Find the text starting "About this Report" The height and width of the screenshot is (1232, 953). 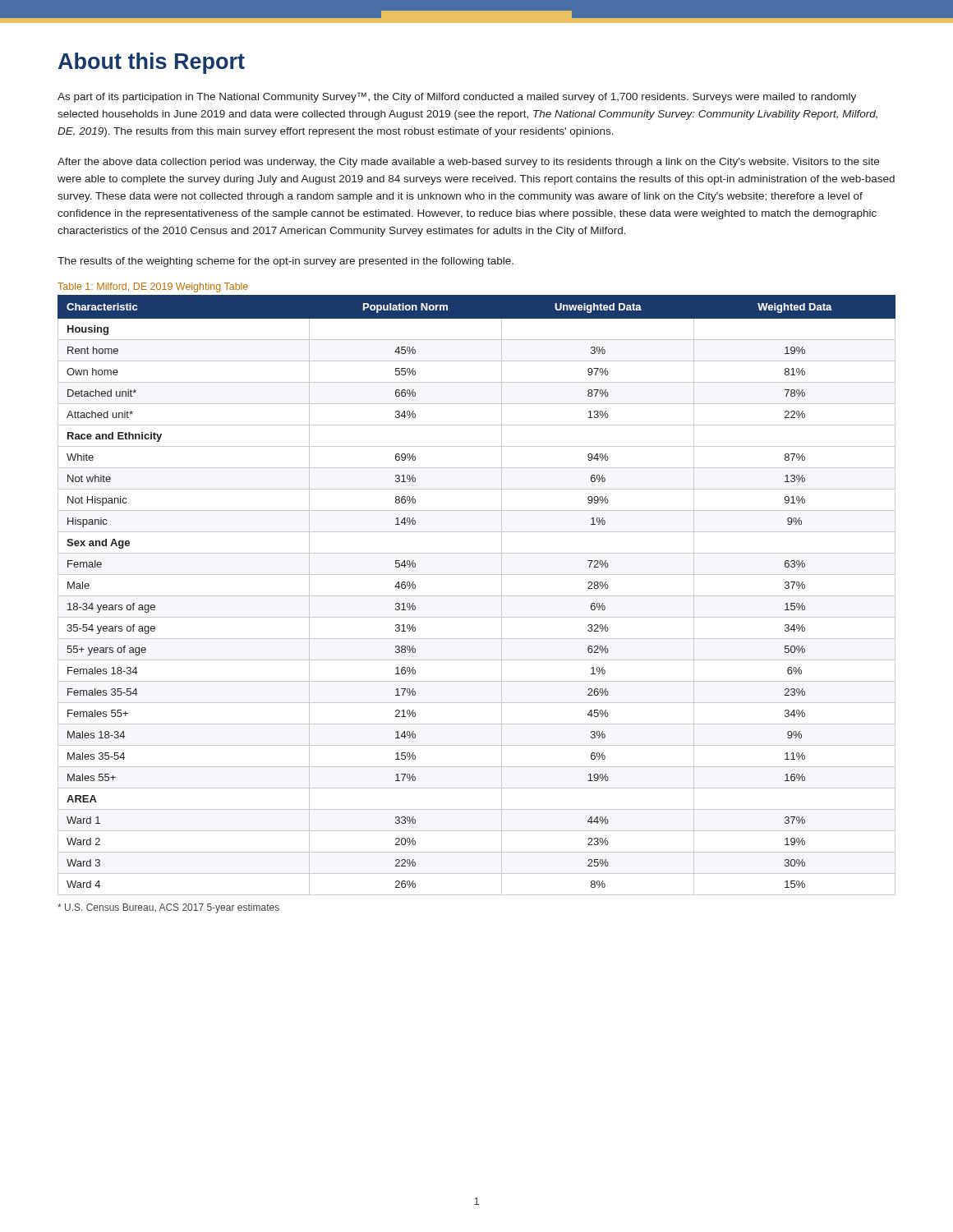(x=151, y=62)
